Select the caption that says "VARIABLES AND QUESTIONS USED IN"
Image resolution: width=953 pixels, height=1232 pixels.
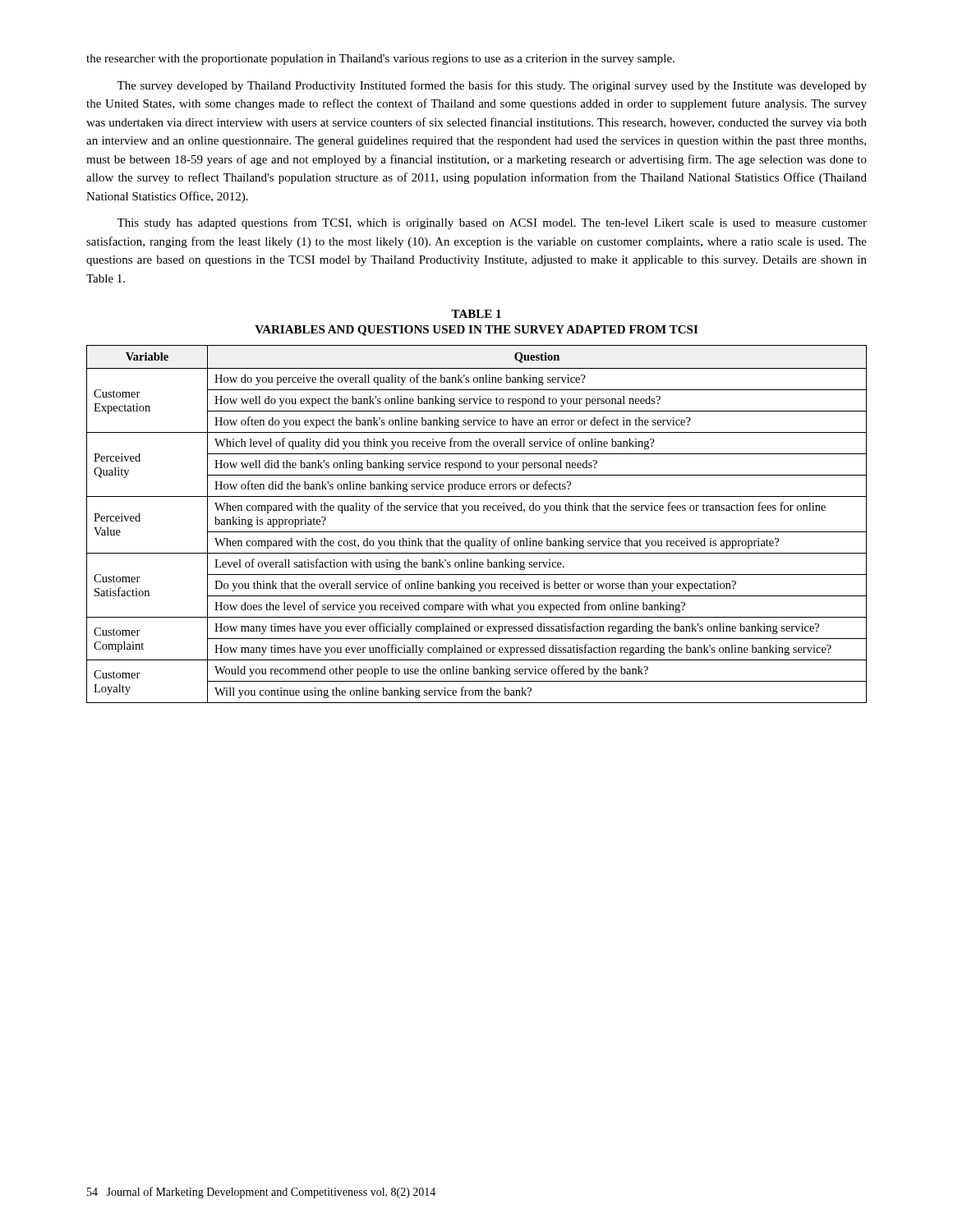tap(476, 329)
